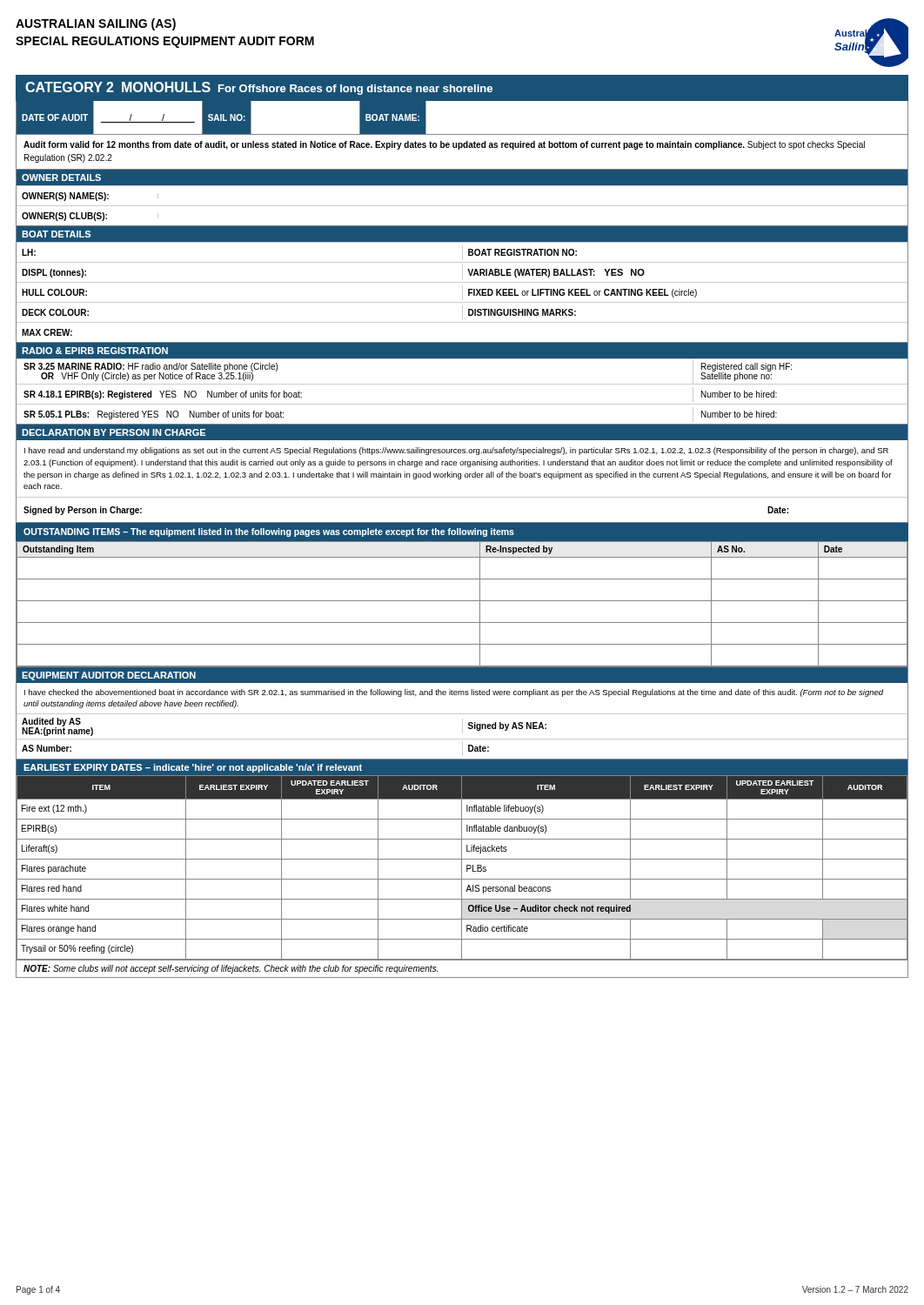
Task: Where does it say "MAX CREW:"?
Action: [462, 332]
